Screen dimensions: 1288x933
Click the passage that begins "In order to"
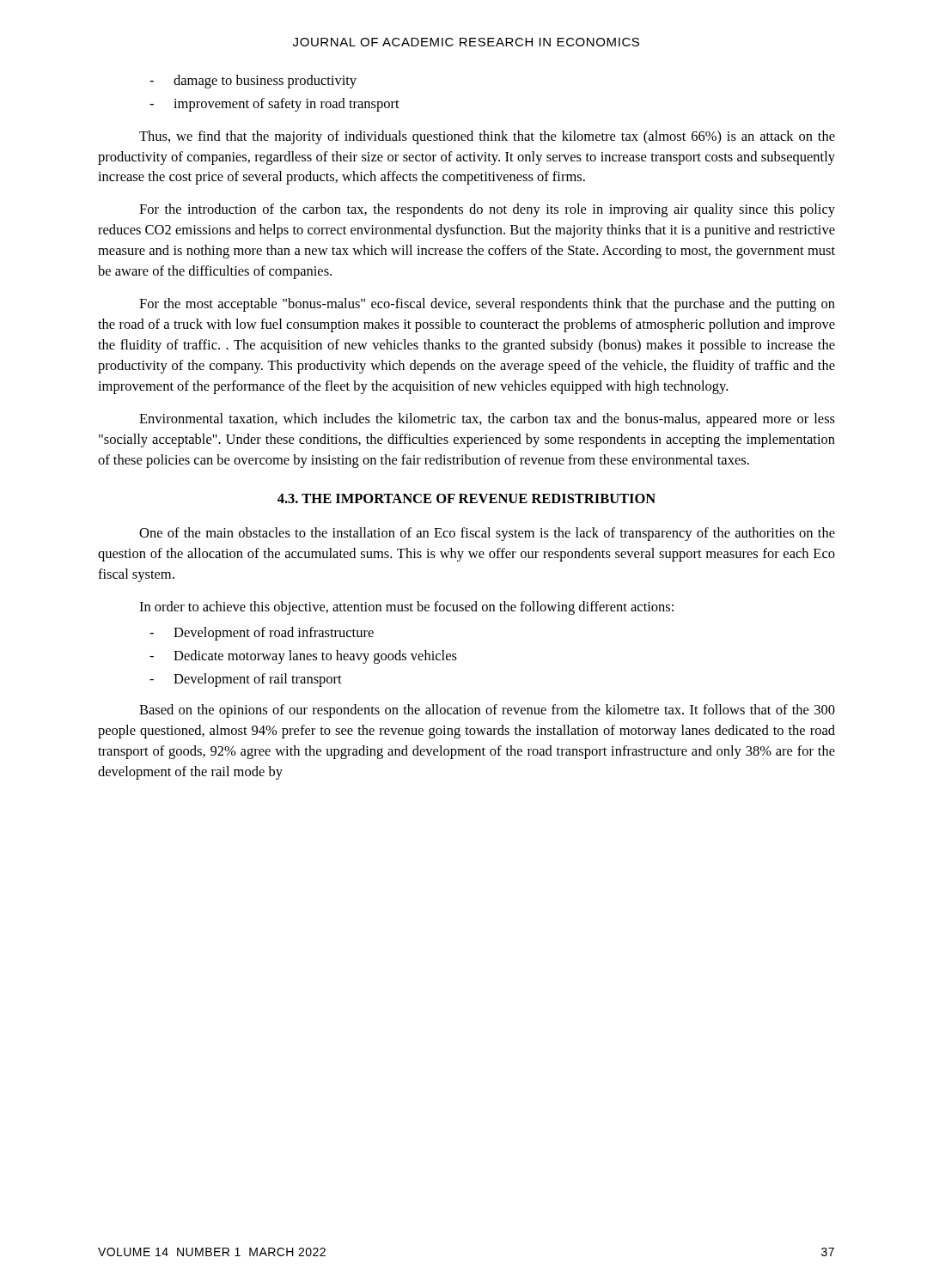tap(407, 607)
